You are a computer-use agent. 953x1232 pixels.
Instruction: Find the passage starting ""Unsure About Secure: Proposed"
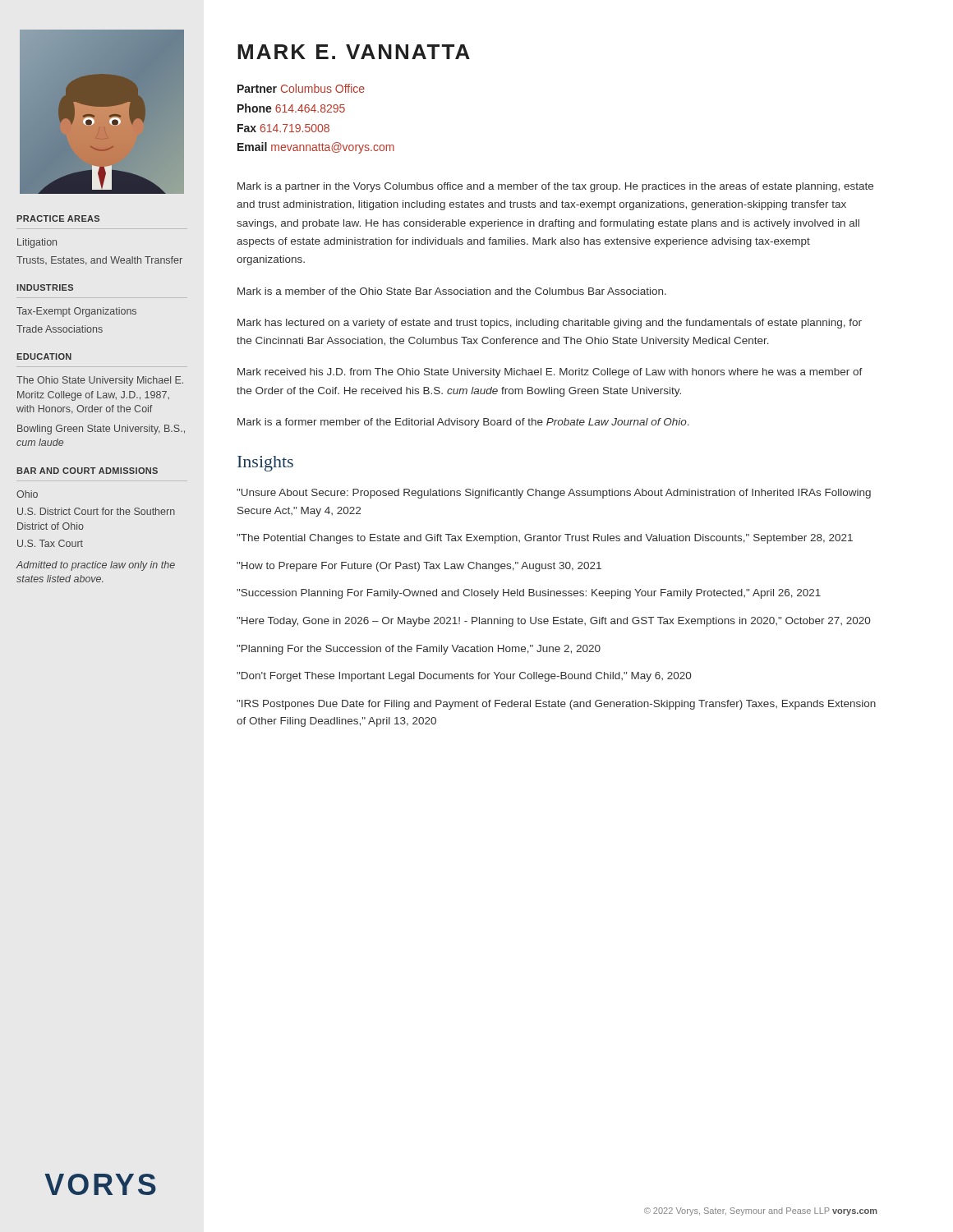pyautogui.click(x=554, y=501)
